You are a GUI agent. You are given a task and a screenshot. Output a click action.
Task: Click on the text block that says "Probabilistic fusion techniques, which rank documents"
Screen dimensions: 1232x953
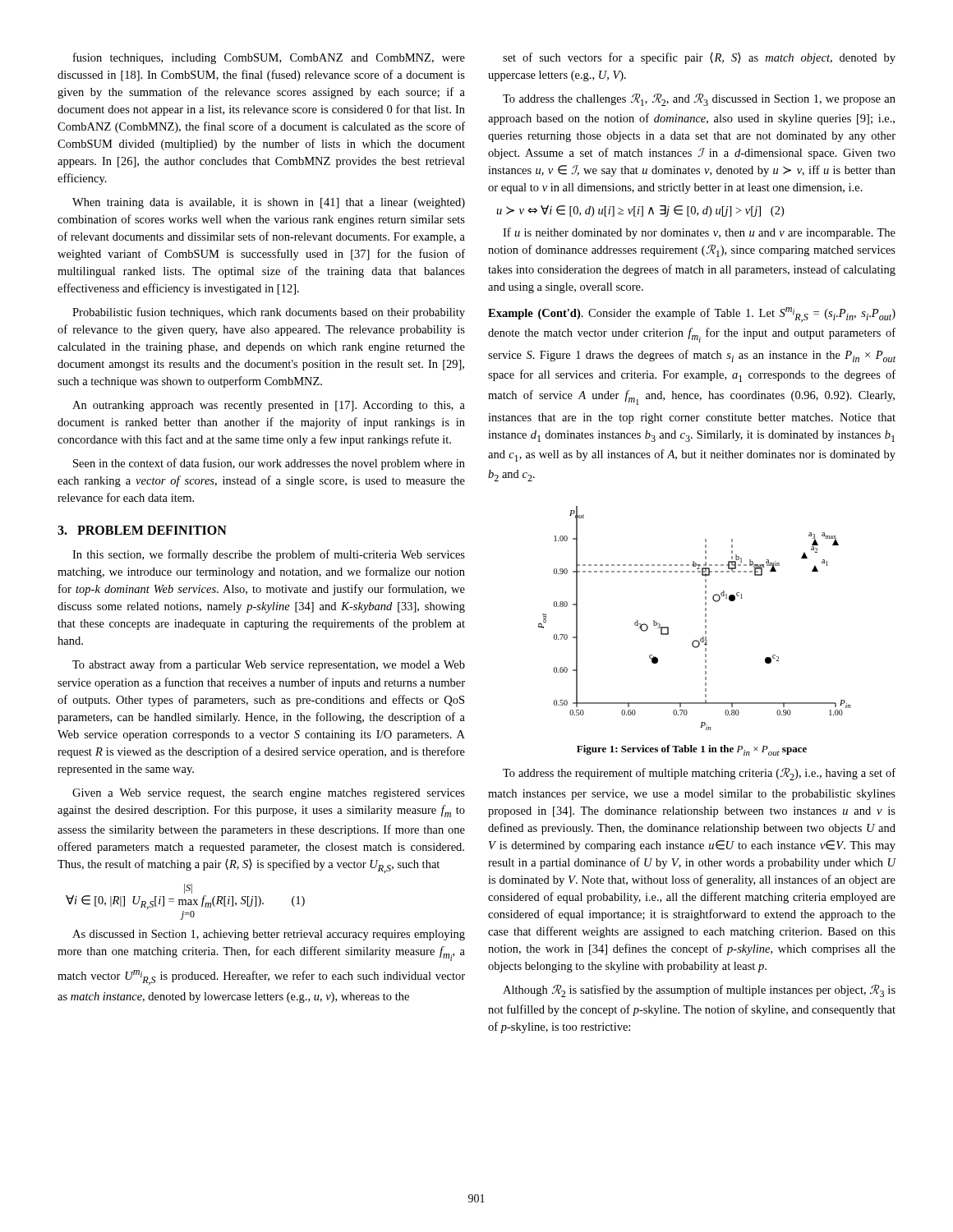[x=261, y=347]
